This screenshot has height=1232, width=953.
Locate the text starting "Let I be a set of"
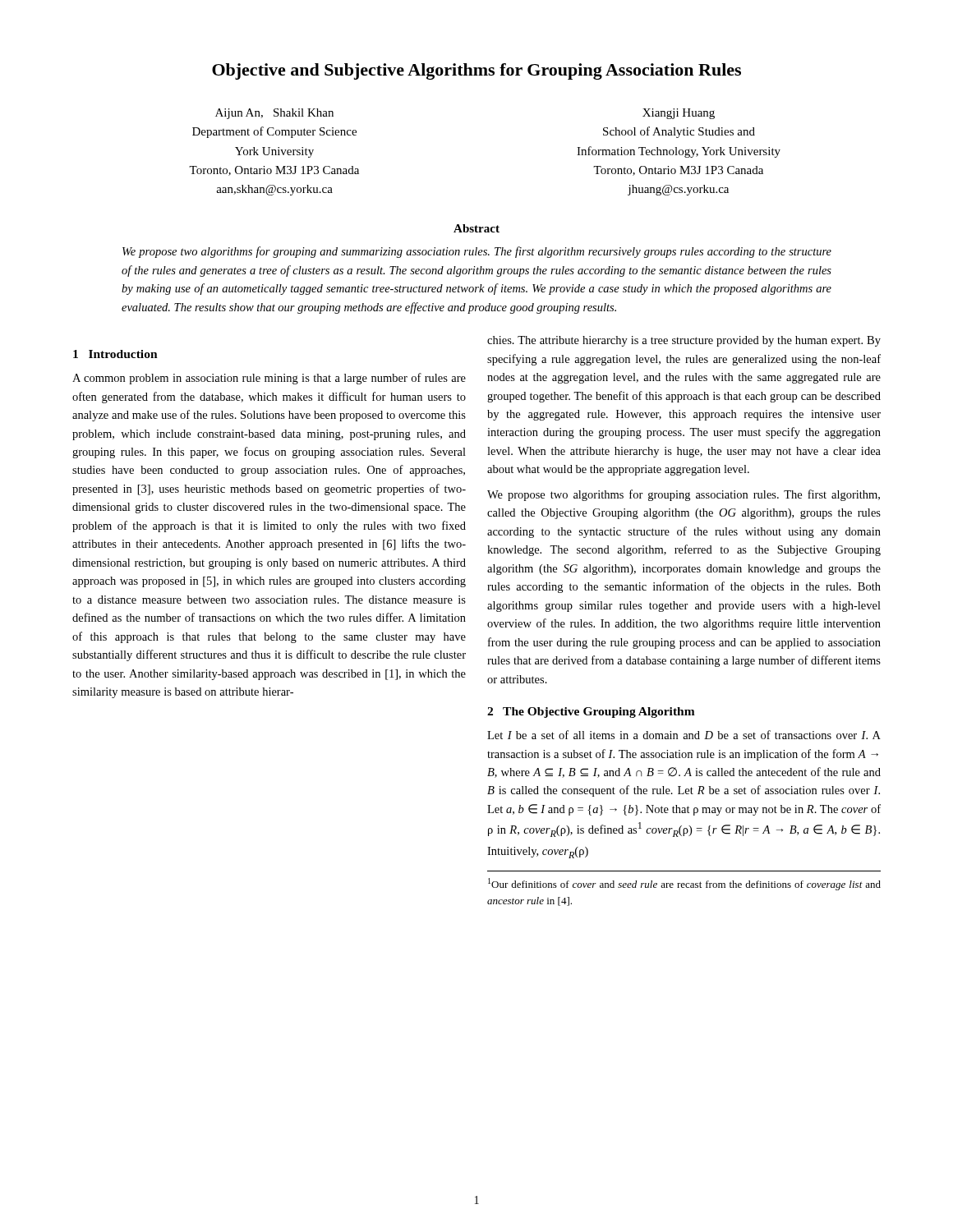[x=684, y=794]
